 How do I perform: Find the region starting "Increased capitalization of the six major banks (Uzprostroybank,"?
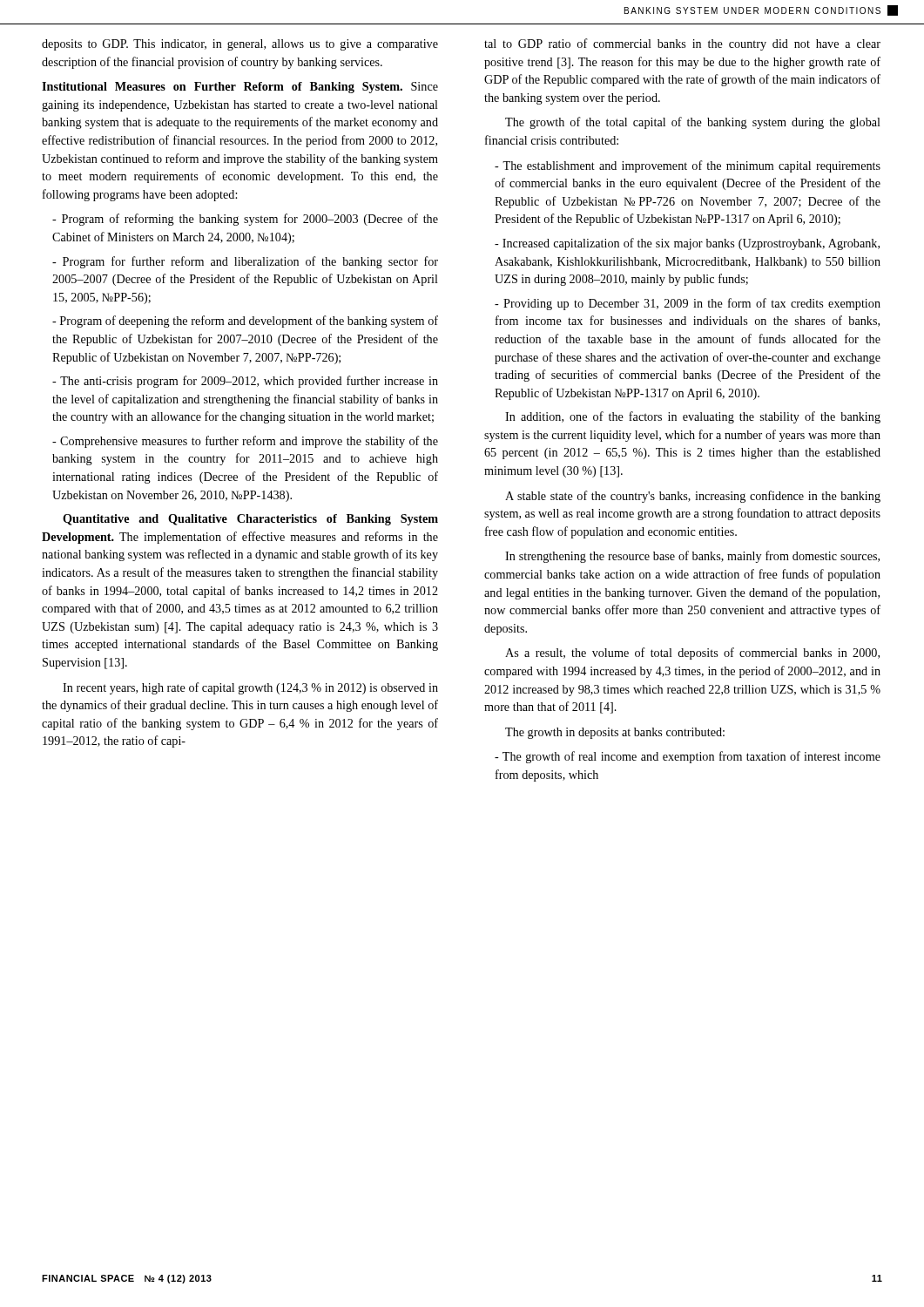[688, 261]
